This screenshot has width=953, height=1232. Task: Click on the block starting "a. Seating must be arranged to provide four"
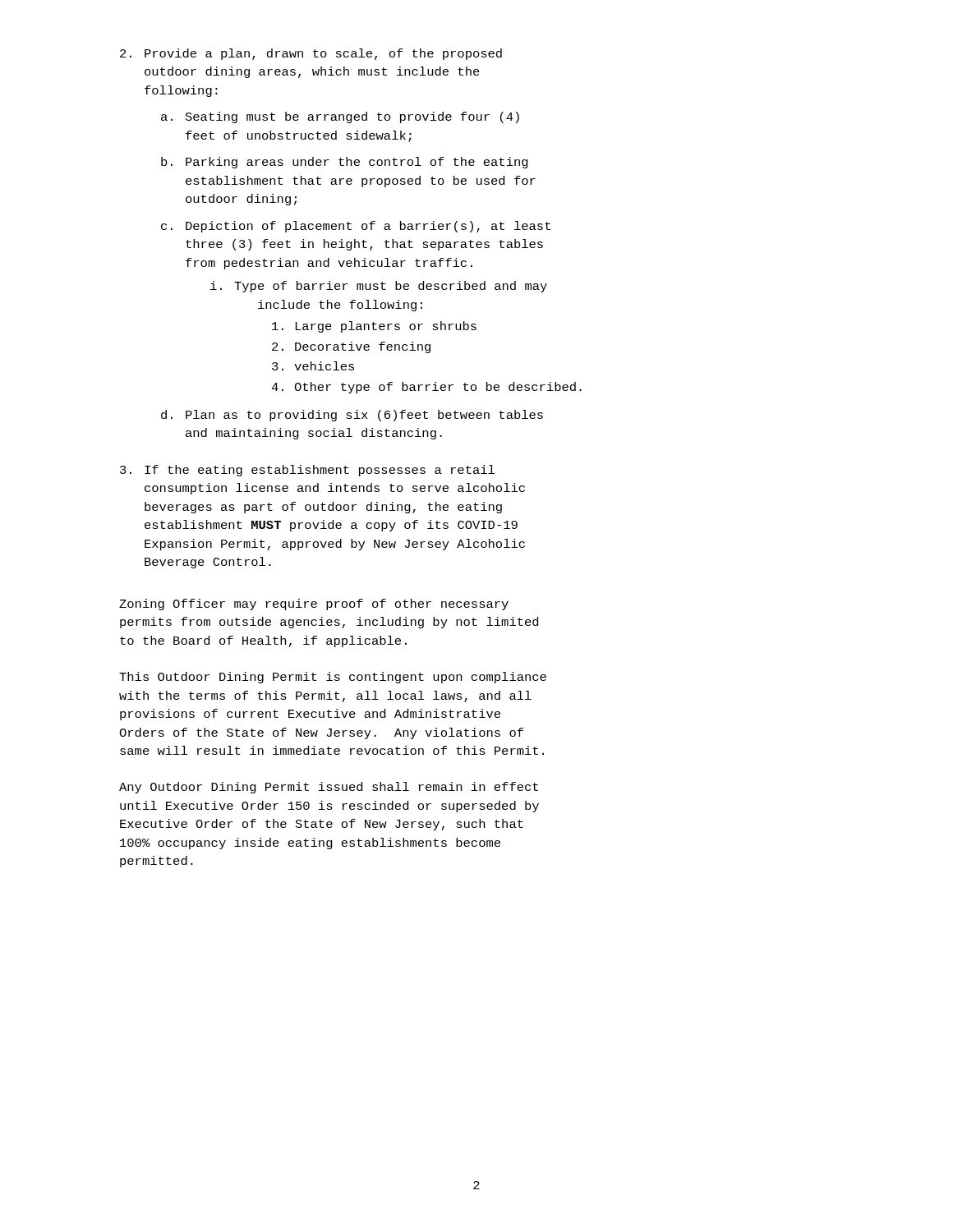[x=341, y=127]
